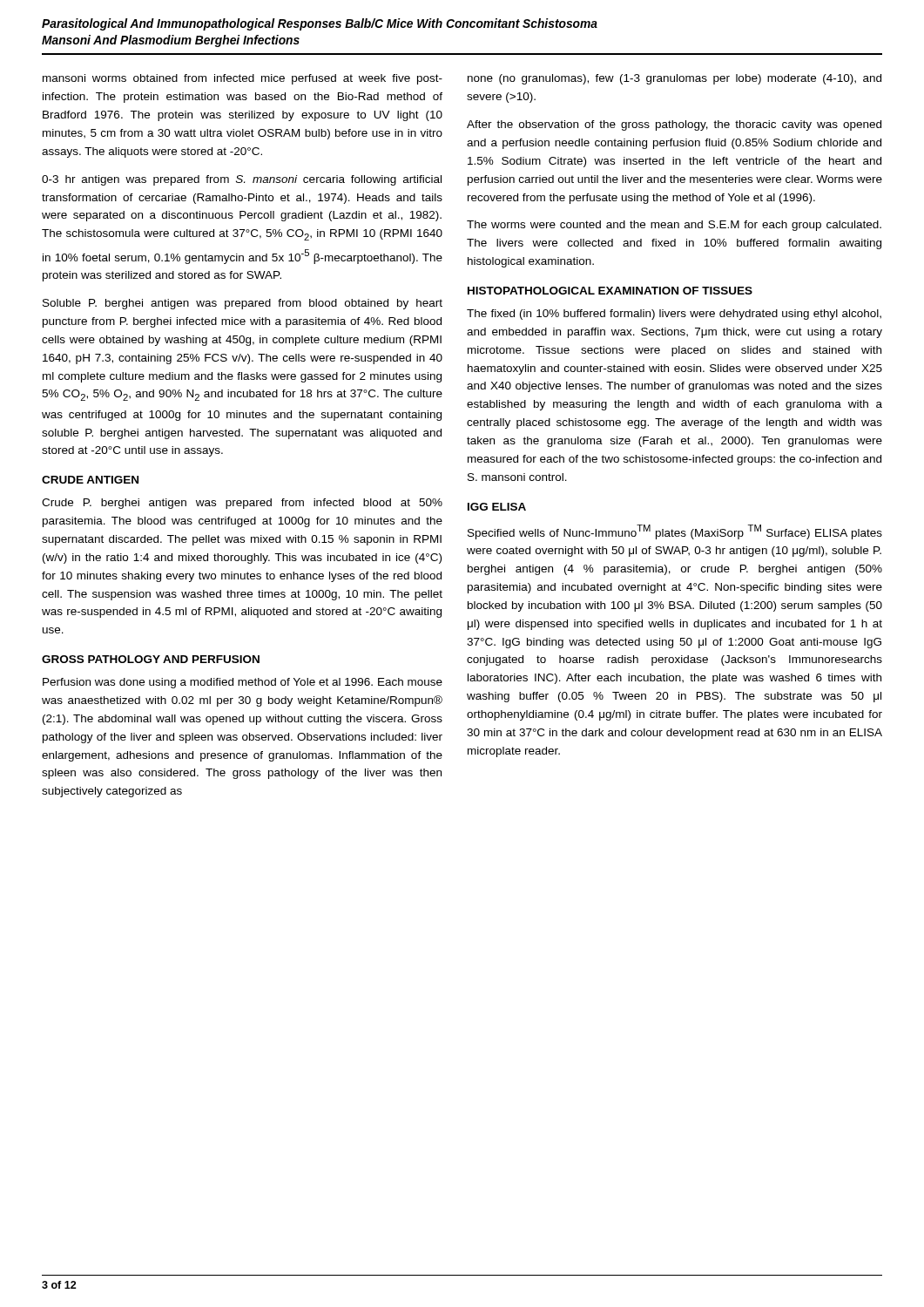Find the text block containing "0-3 hr antigen was prepared from"
The width and height of the screenshot is (924, 1307).
click(x=242, y=228)
